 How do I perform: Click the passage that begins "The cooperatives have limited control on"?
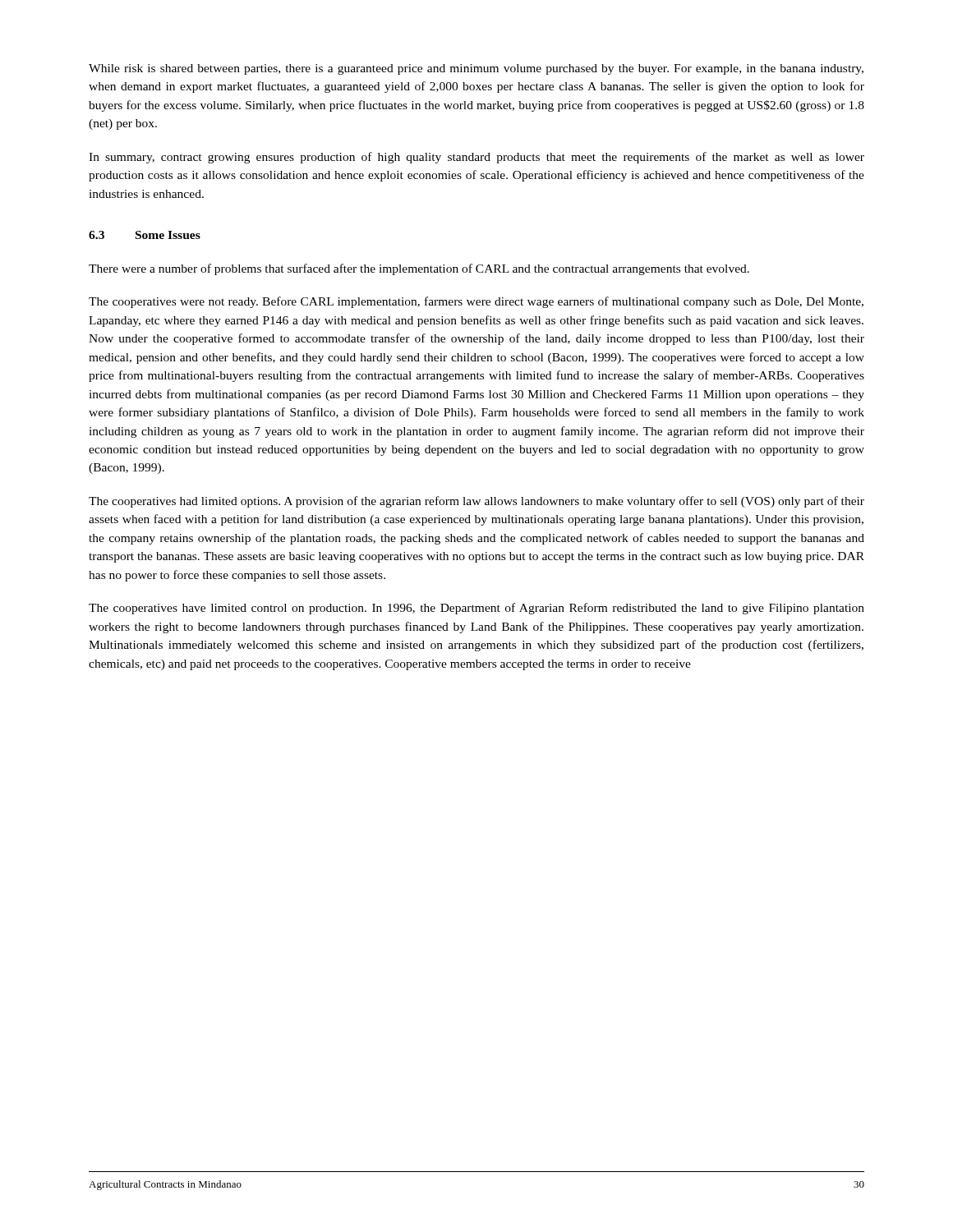pos(476,635)
